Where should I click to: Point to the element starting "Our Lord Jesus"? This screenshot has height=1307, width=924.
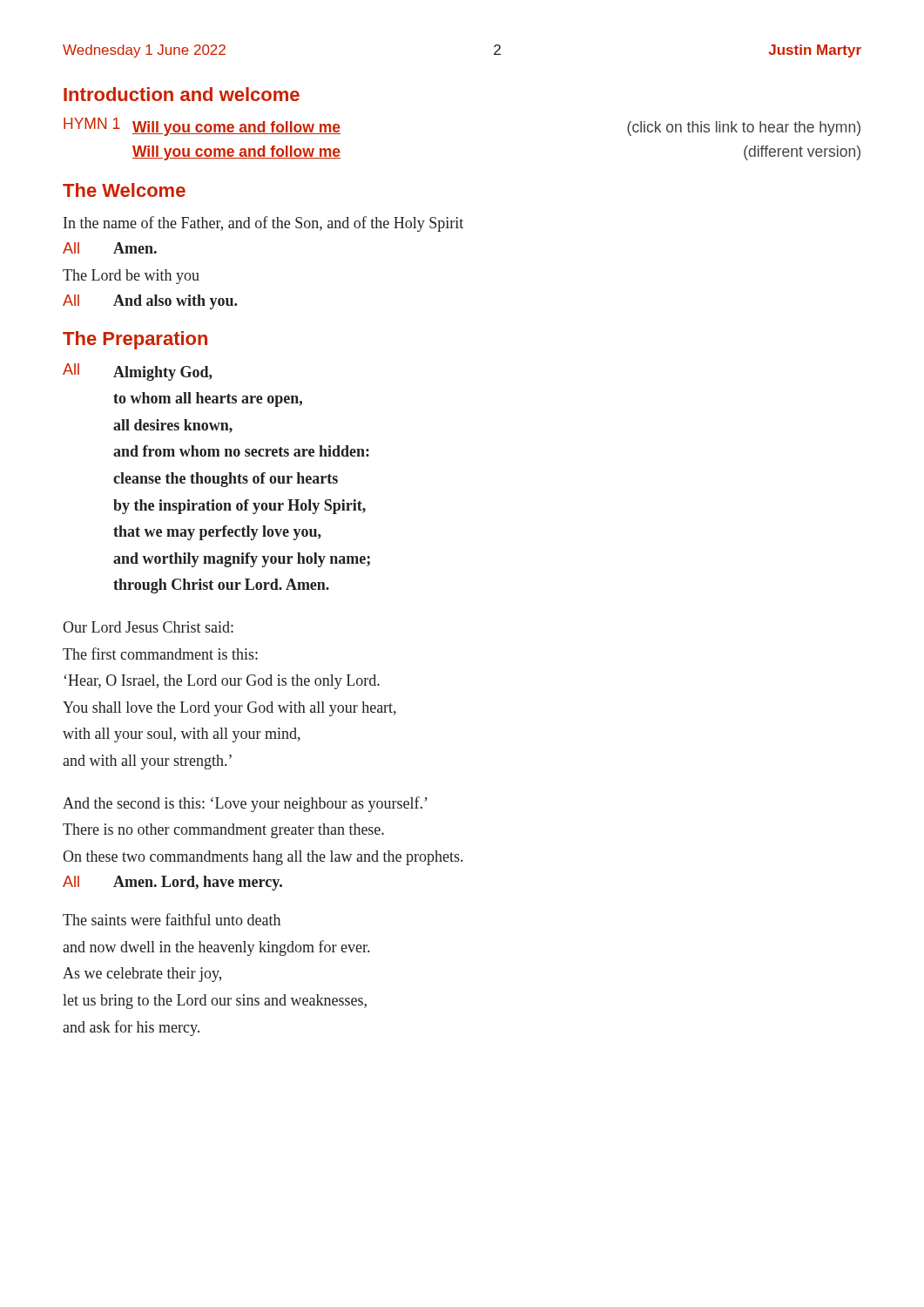(x=230, y=694)
